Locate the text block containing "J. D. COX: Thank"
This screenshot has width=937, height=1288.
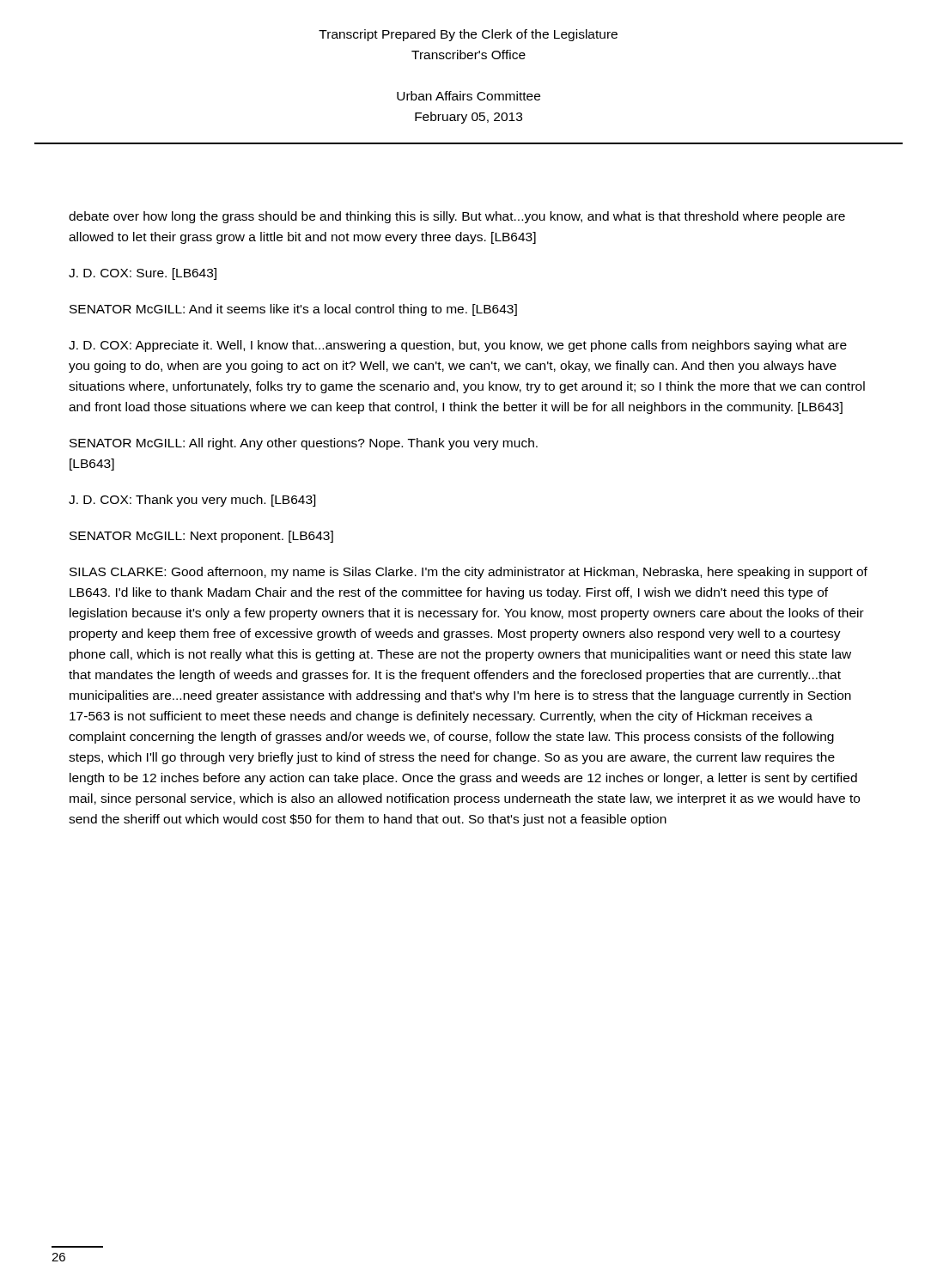(193, 500)
